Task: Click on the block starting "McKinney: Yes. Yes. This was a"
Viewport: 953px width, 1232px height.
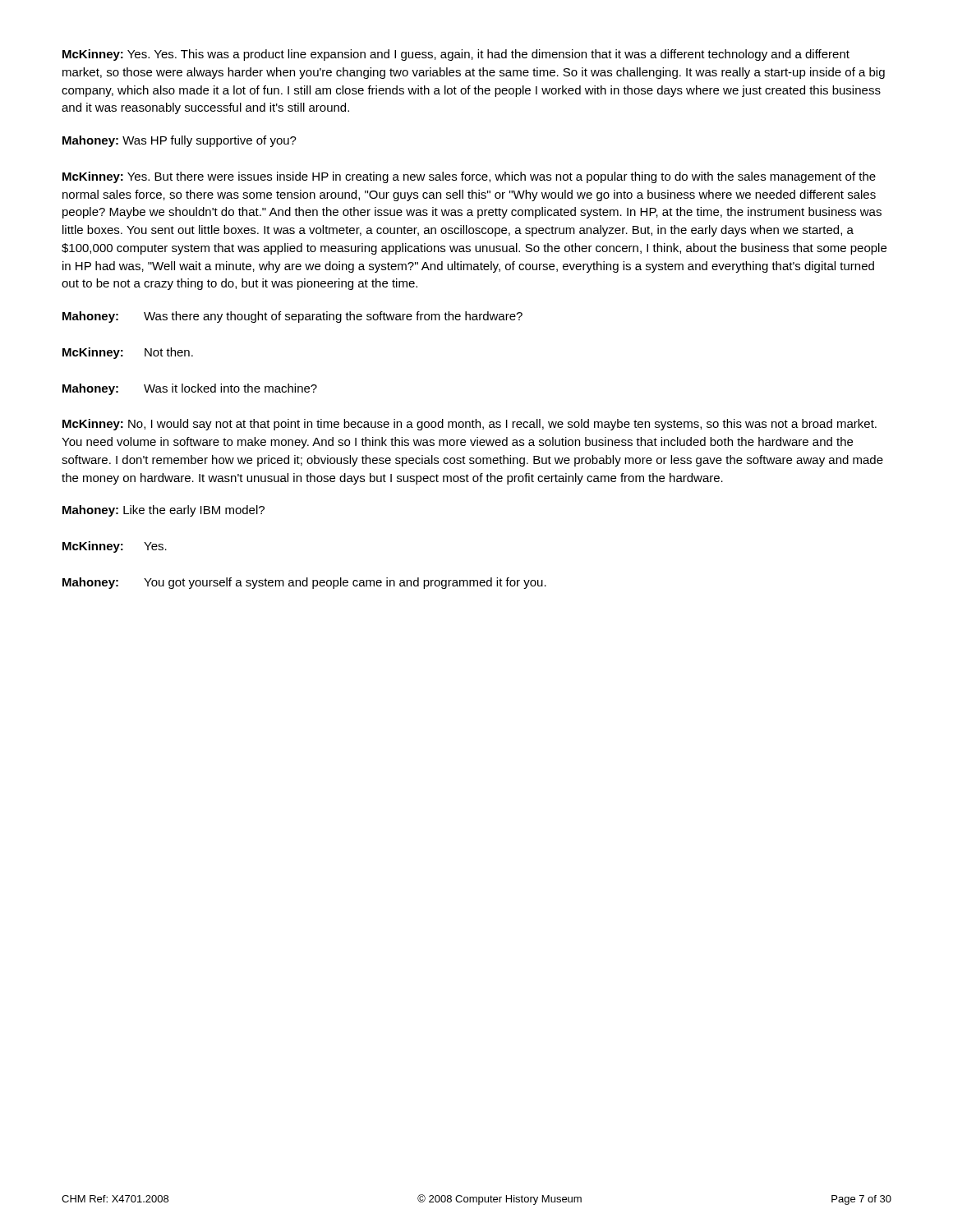Action: click(x=473, y=81)
